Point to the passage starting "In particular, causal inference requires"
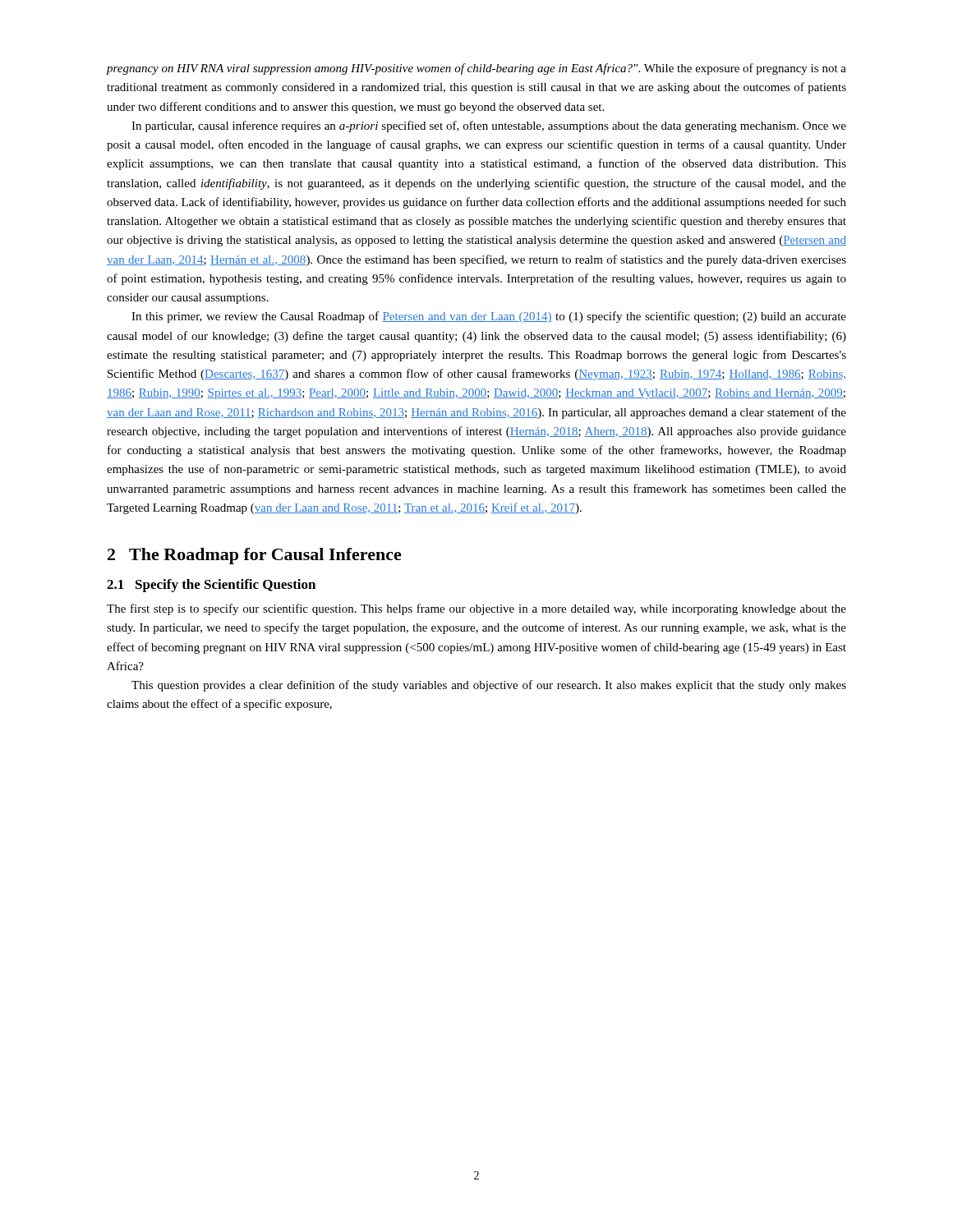This screenshot has height=1232, width=953. click(x=476, y=212)
